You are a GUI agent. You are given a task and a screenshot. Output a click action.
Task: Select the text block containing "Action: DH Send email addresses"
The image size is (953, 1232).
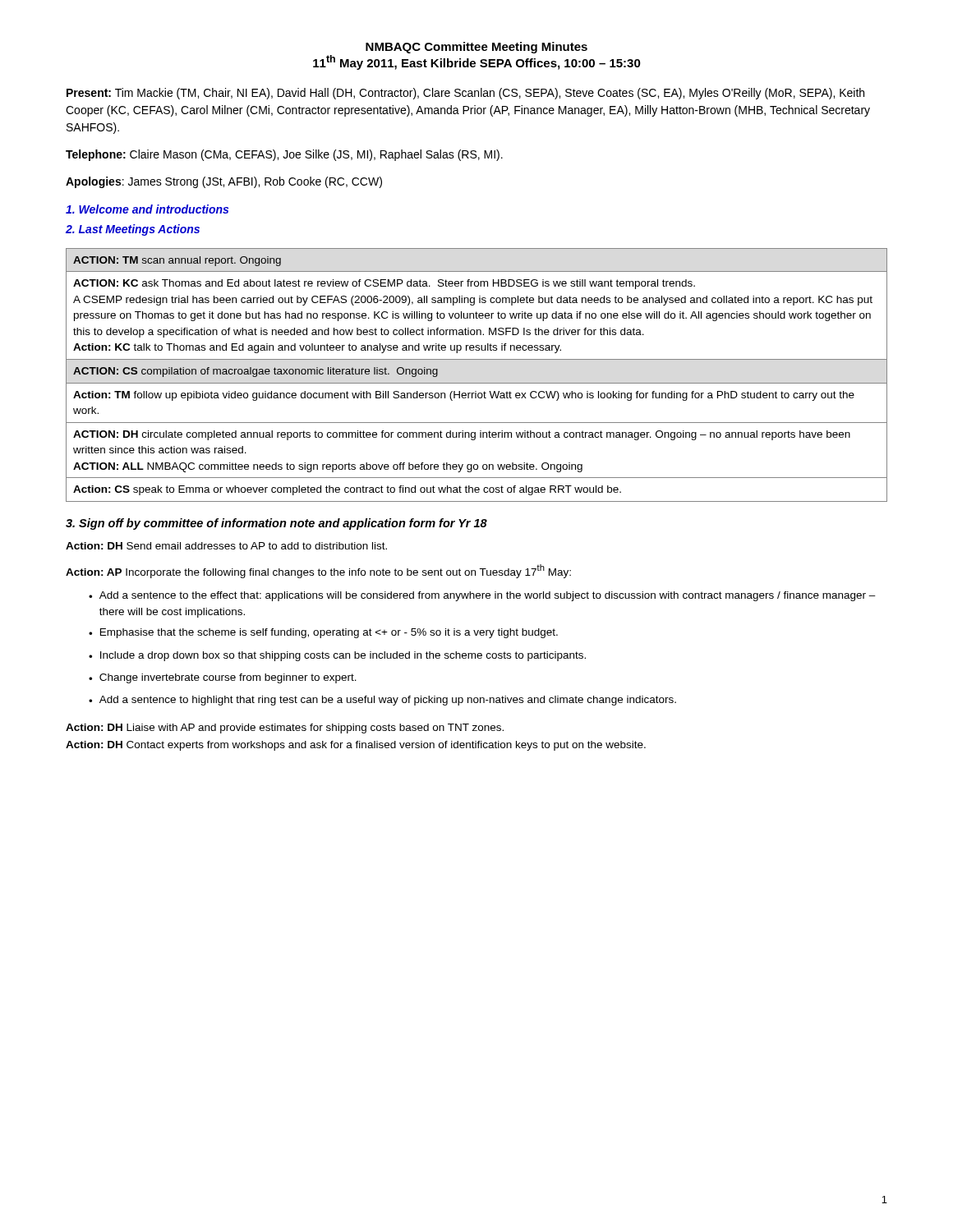tap(227, 546)
